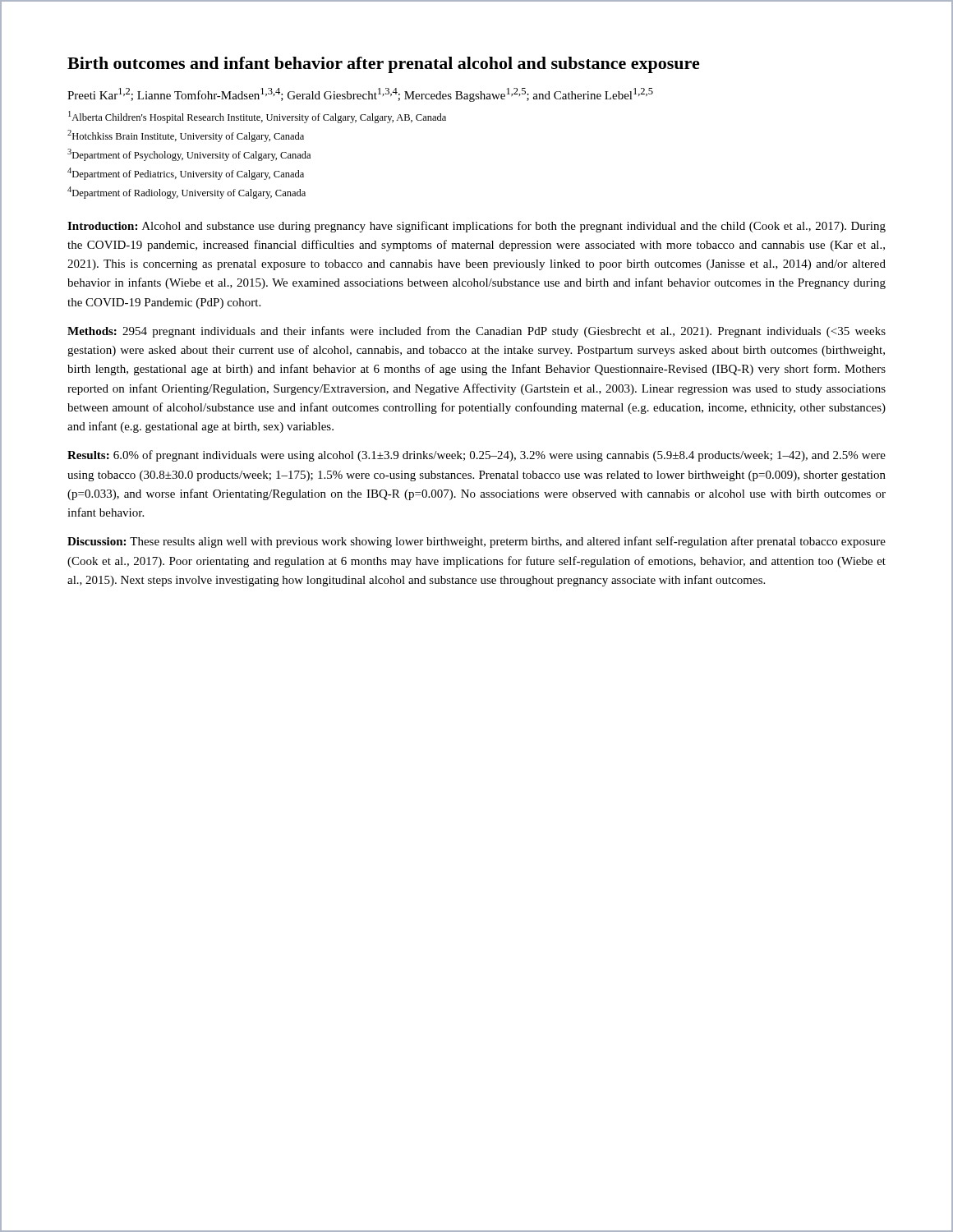Viewport: 953px width, 1232px height.
Task: Select the text block starting "4Department of Radiology, University of Calgary,"
Action: coord(187,192)
